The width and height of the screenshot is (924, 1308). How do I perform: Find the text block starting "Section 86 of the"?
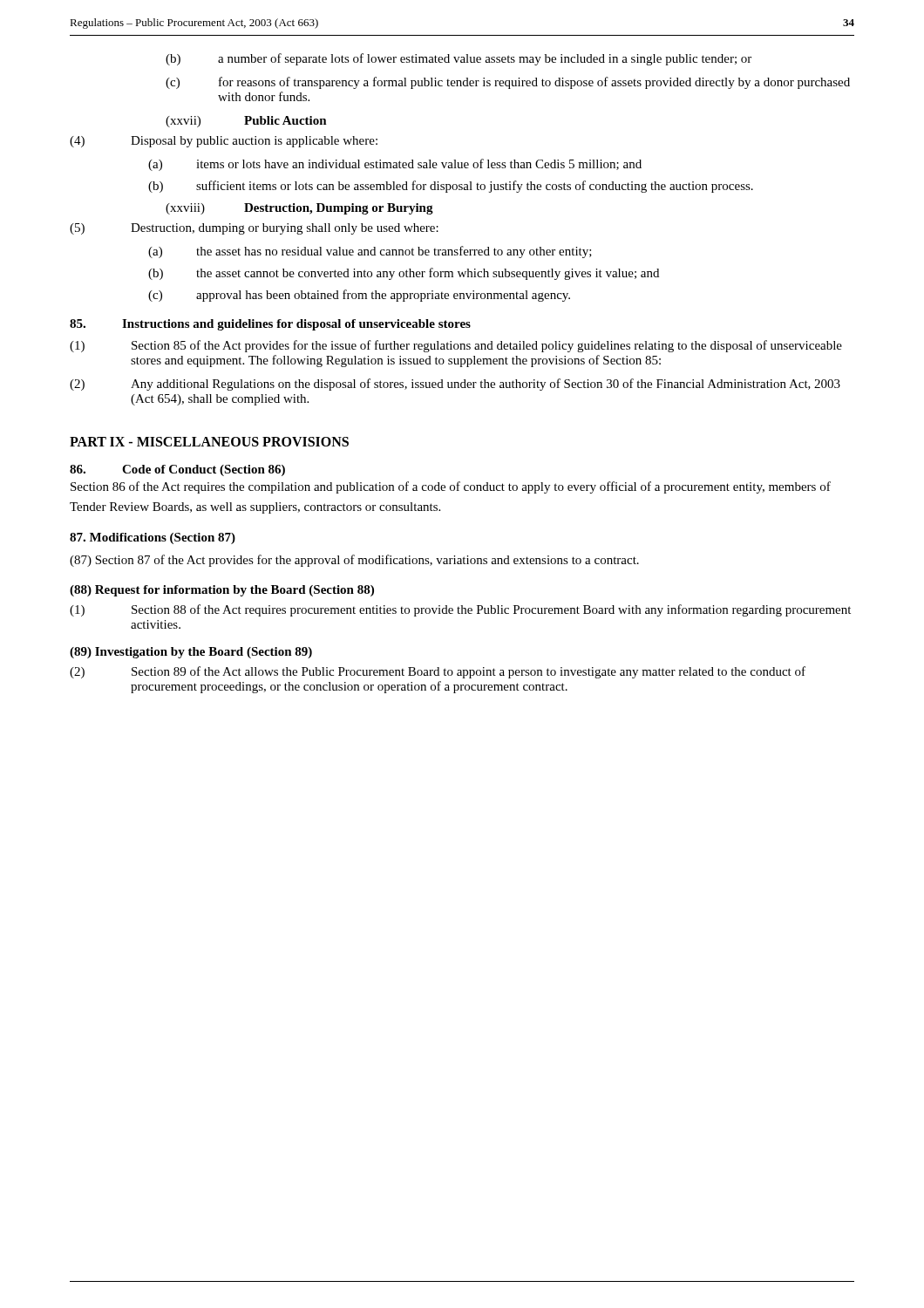[x=462, y=497]
